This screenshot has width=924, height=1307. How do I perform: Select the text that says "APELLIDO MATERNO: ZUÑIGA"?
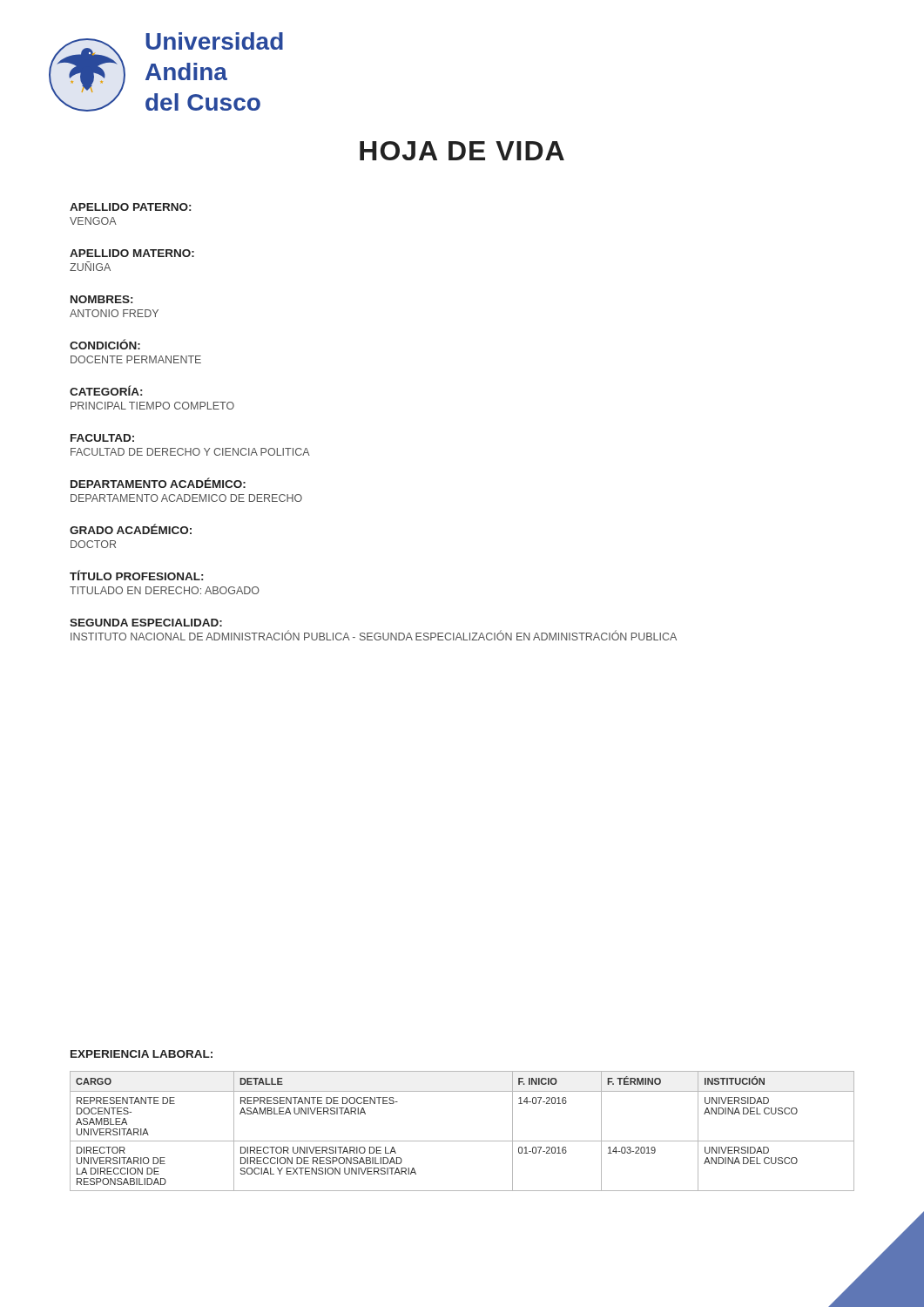(x=132, y=253)
